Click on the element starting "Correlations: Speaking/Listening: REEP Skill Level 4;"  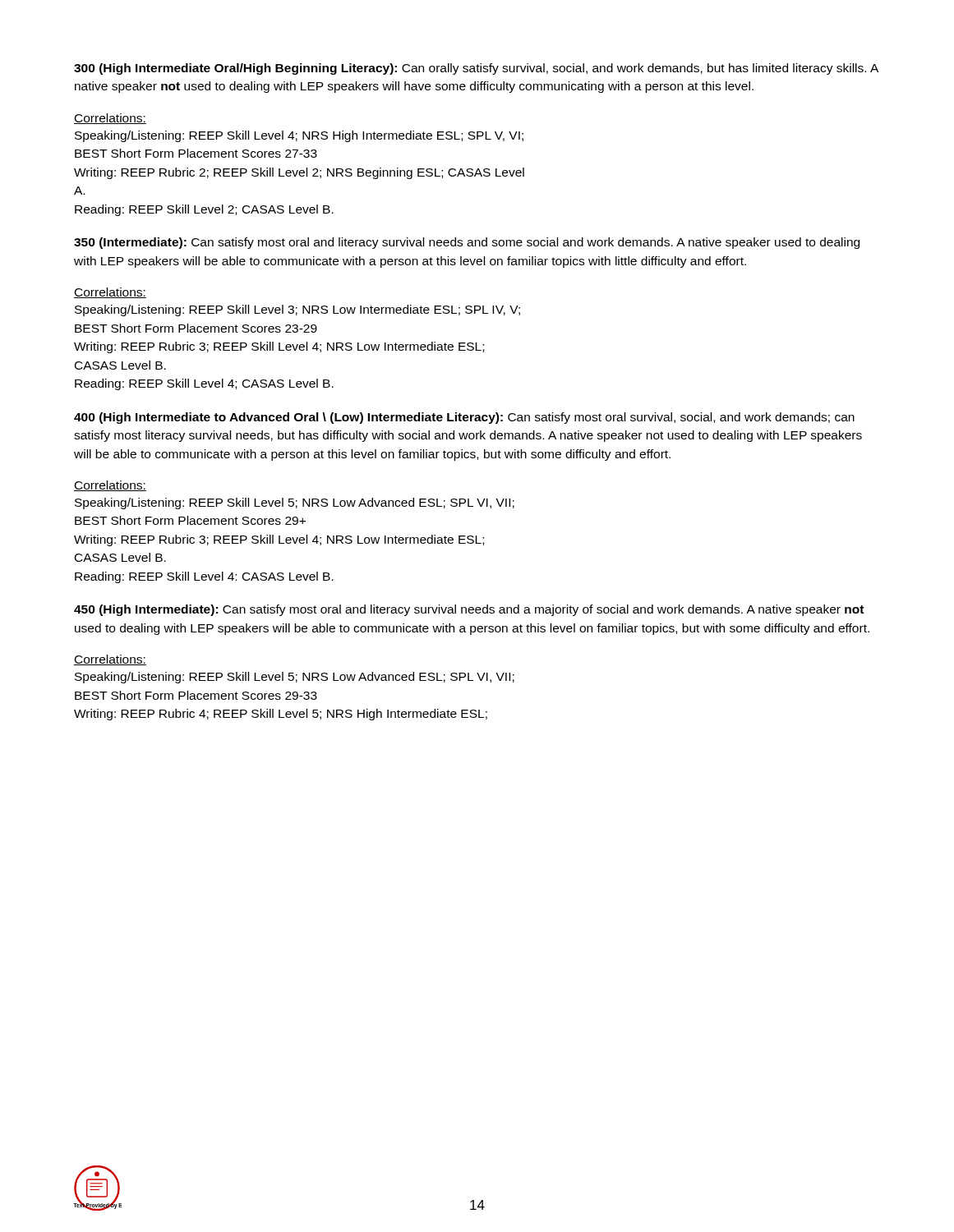pos(477,165)
